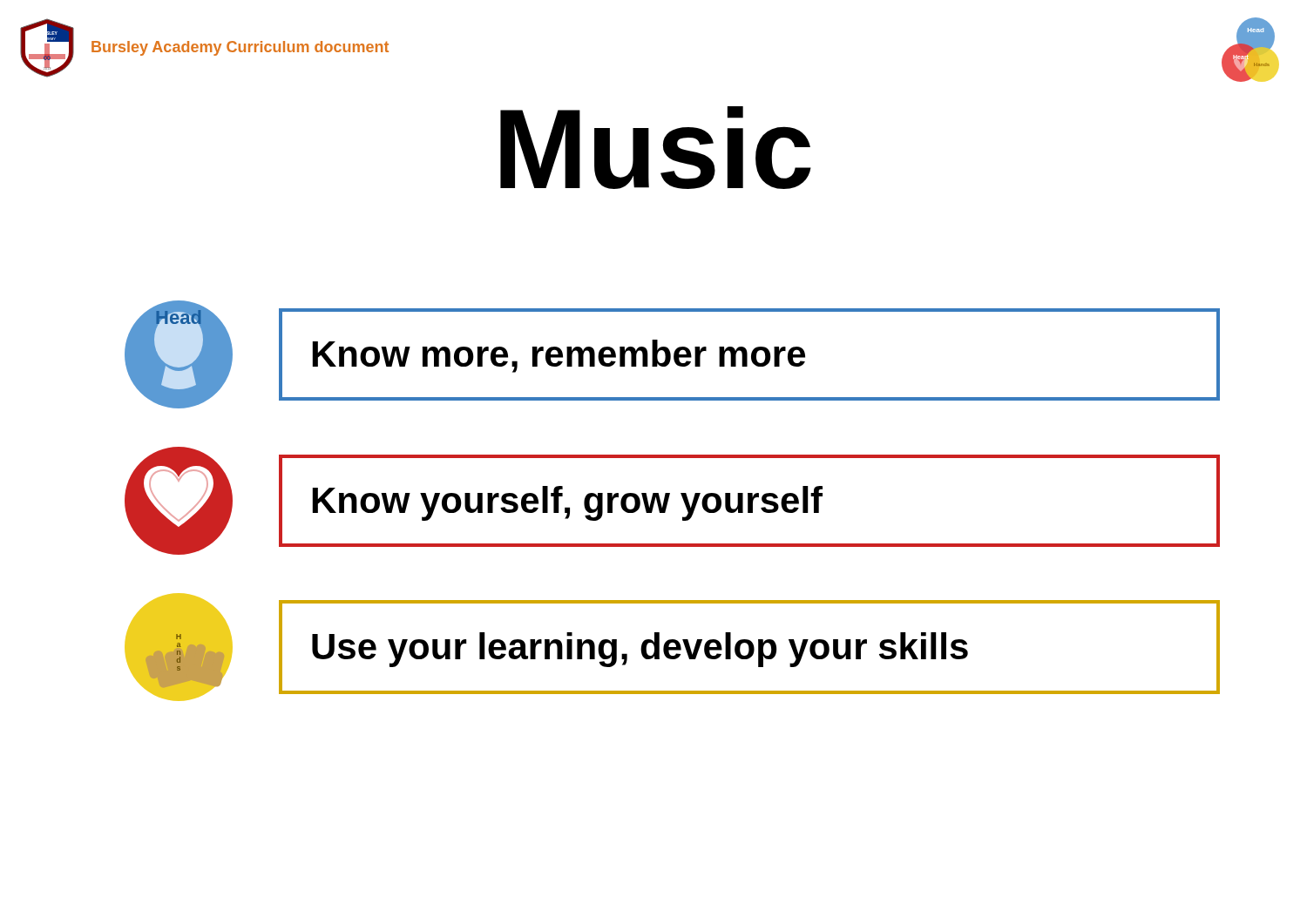Find the title
The width and height of the screenshot is (1307, 924).
tap(654, 149)
